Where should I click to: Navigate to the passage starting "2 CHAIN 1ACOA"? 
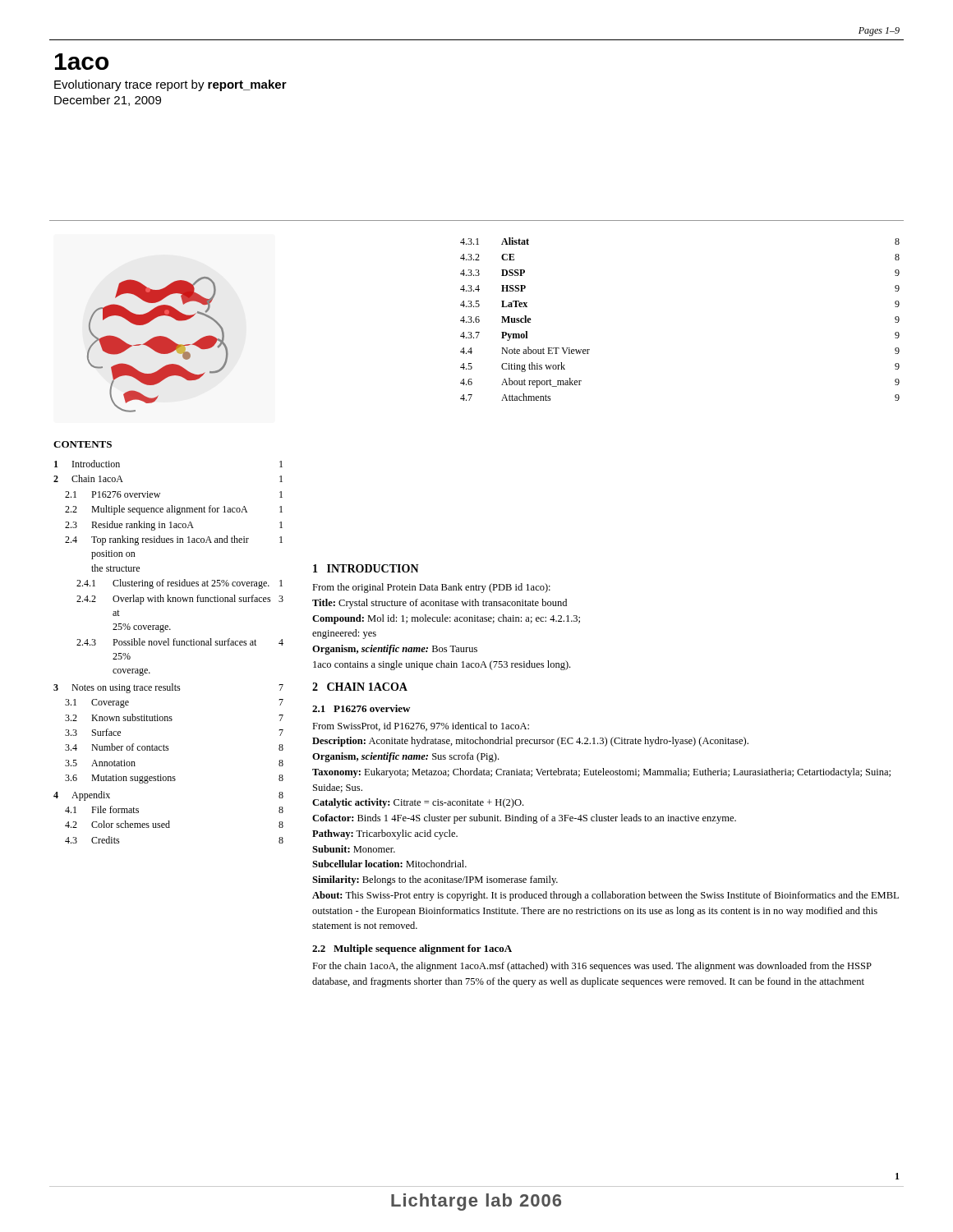point(360,687)
